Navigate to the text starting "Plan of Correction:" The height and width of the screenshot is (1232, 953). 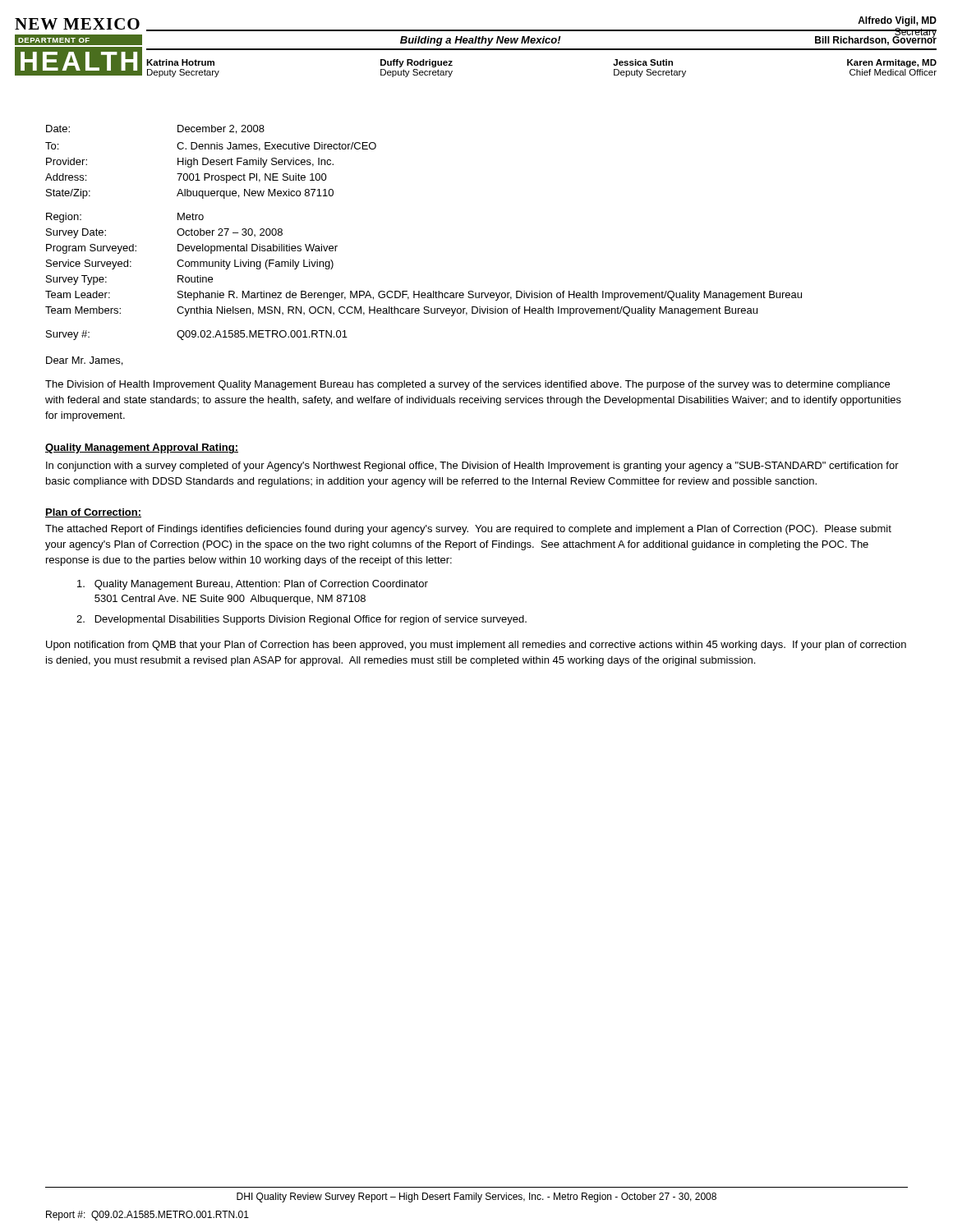[93, 512]
